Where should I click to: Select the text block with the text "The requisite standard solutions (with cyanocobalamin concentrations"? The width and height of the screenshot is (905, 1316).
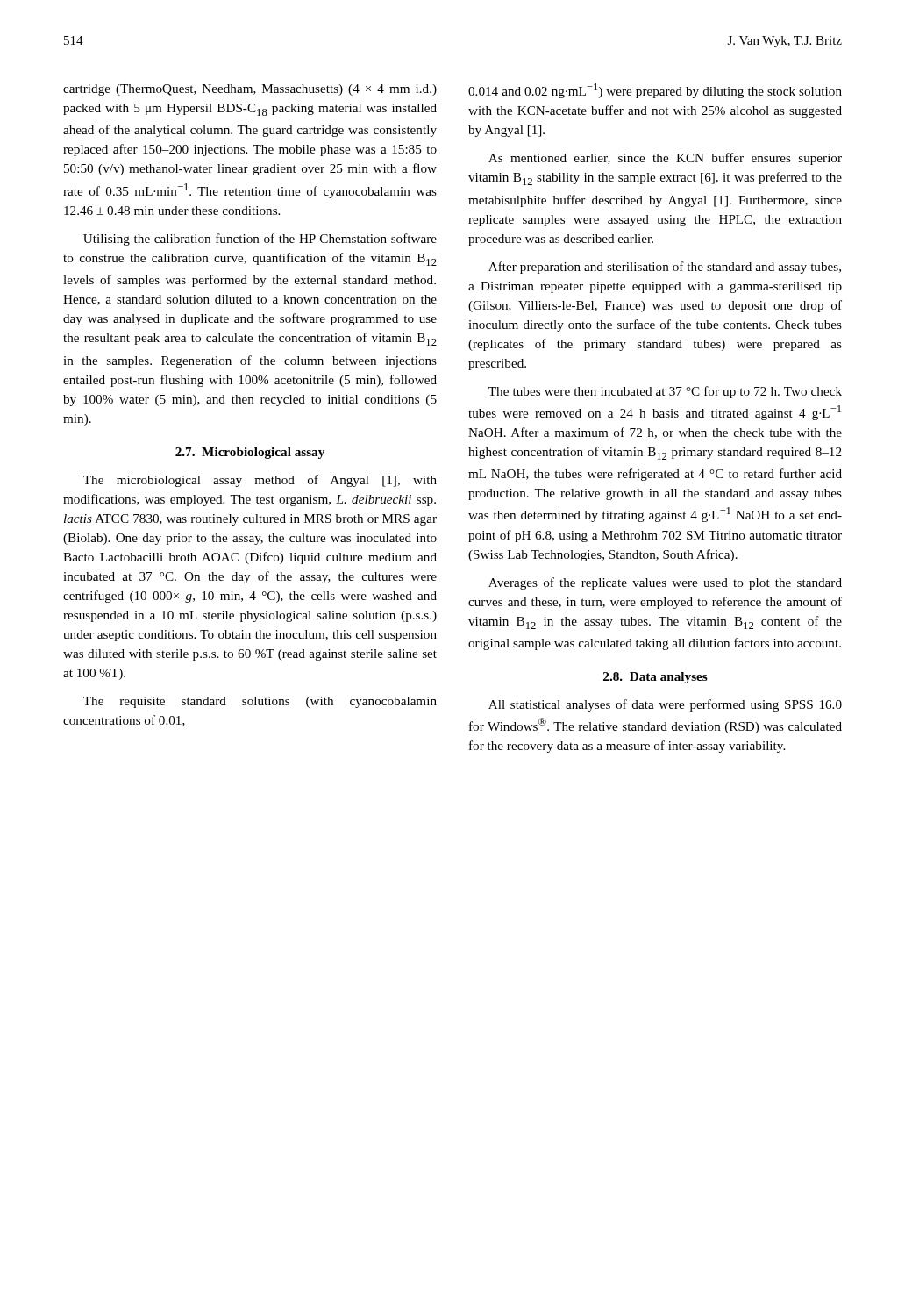(250, 711)
